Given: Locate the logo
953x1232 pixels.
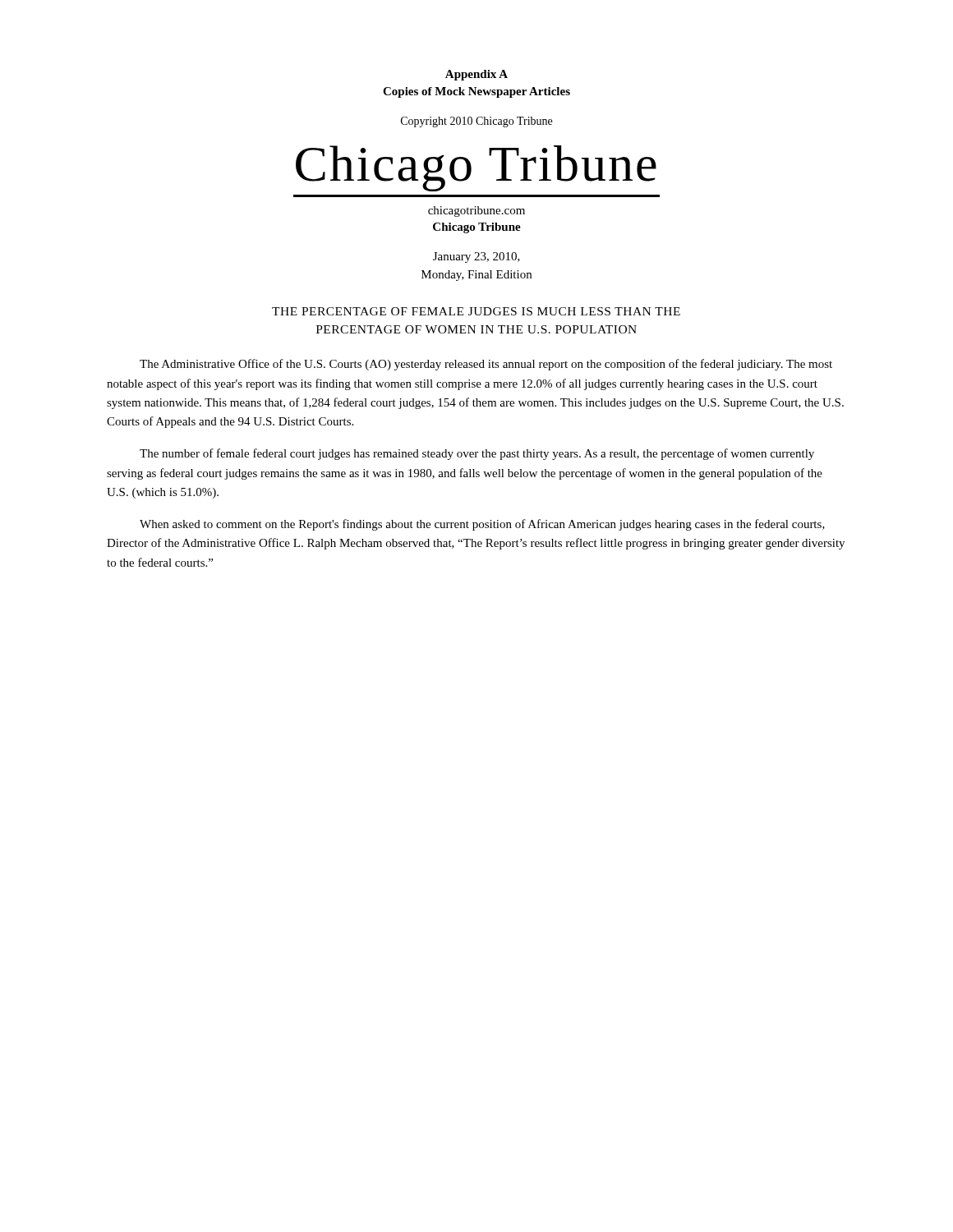Looking at the screenshot, I should coord(476,166).
